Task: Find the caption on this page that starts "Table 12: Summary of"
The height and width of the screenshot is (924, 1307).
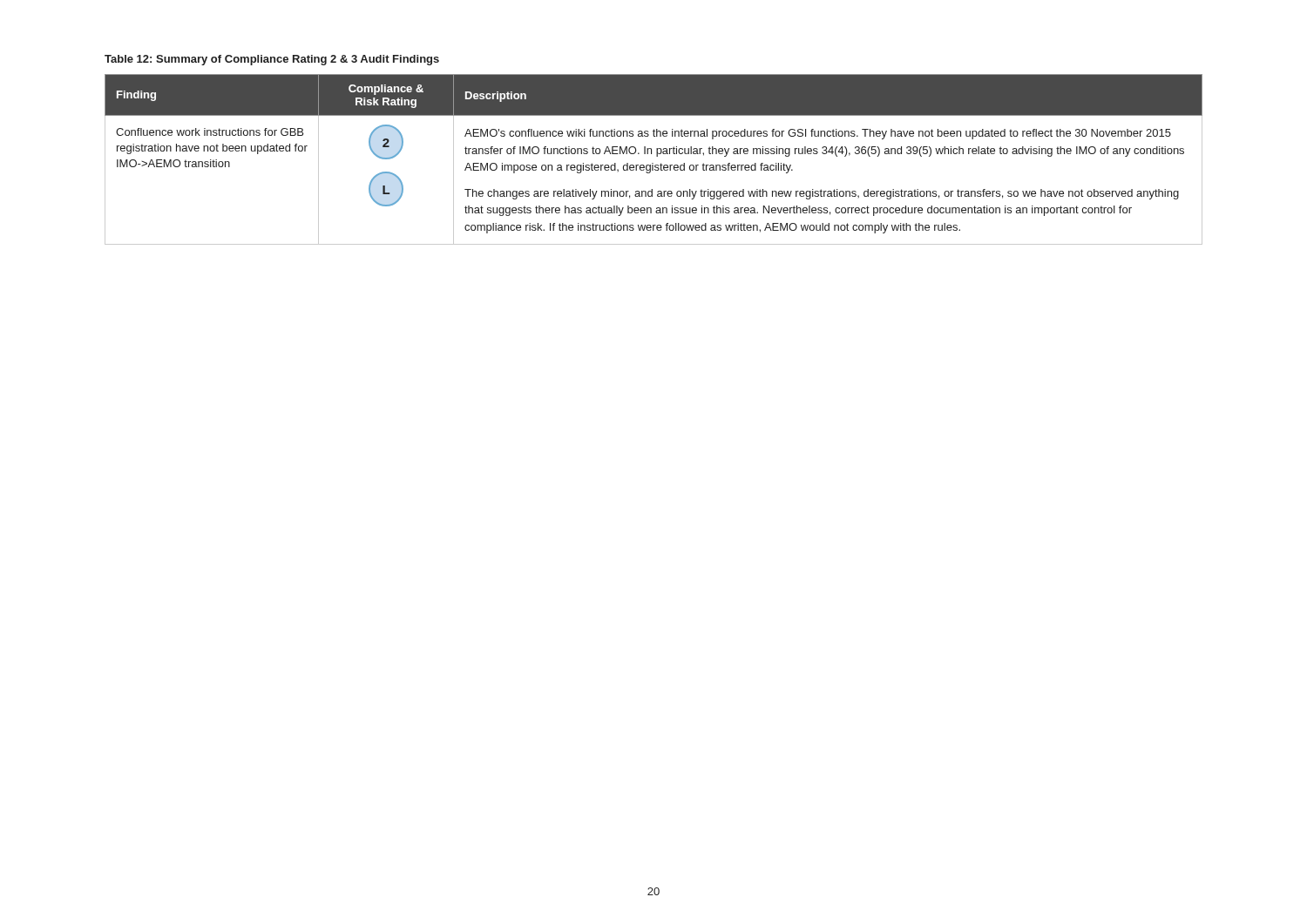Action: [x=272, y=59]
